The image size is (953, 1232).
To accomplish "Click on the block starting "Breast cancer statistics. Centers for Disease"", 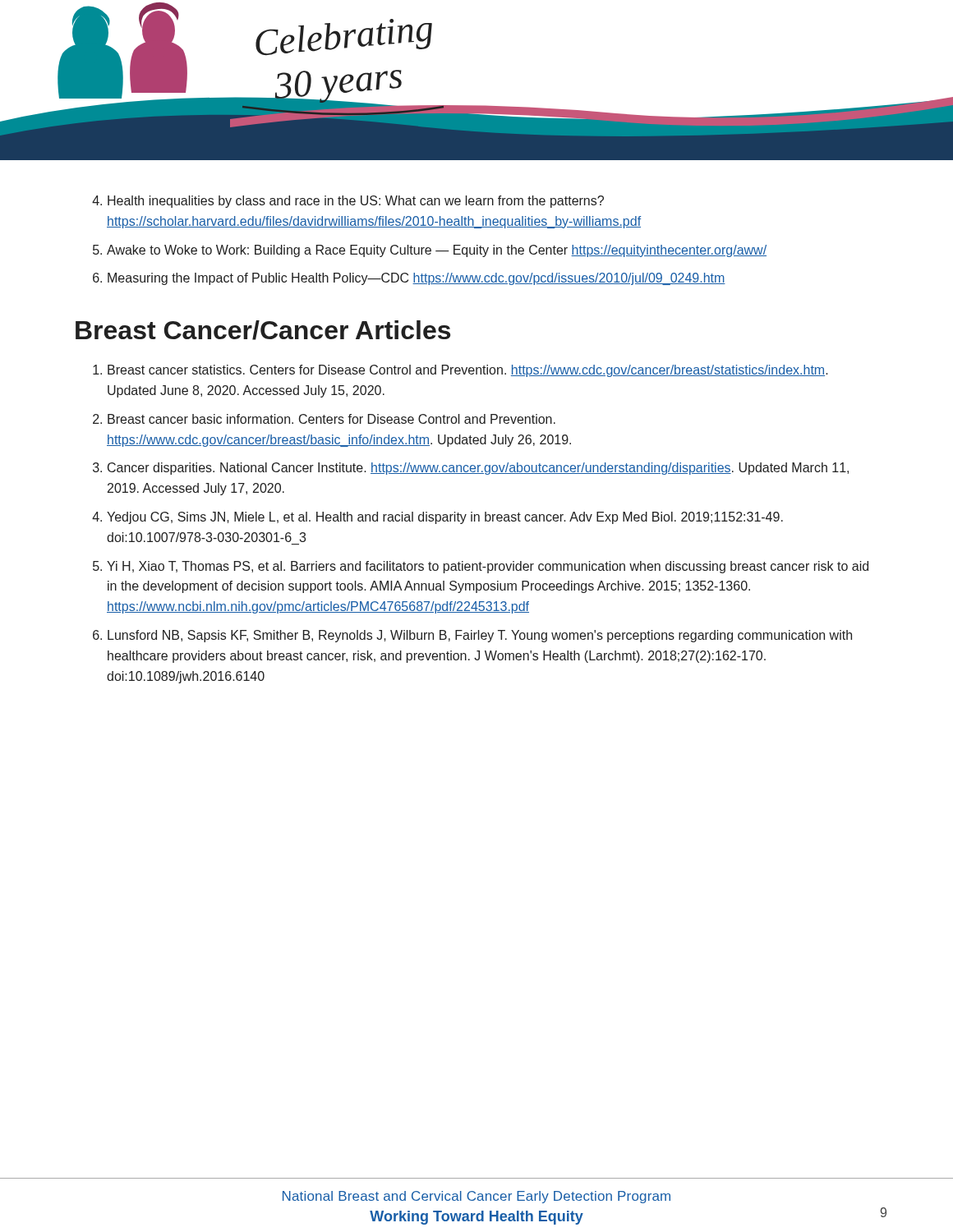I will pos(468,380).
